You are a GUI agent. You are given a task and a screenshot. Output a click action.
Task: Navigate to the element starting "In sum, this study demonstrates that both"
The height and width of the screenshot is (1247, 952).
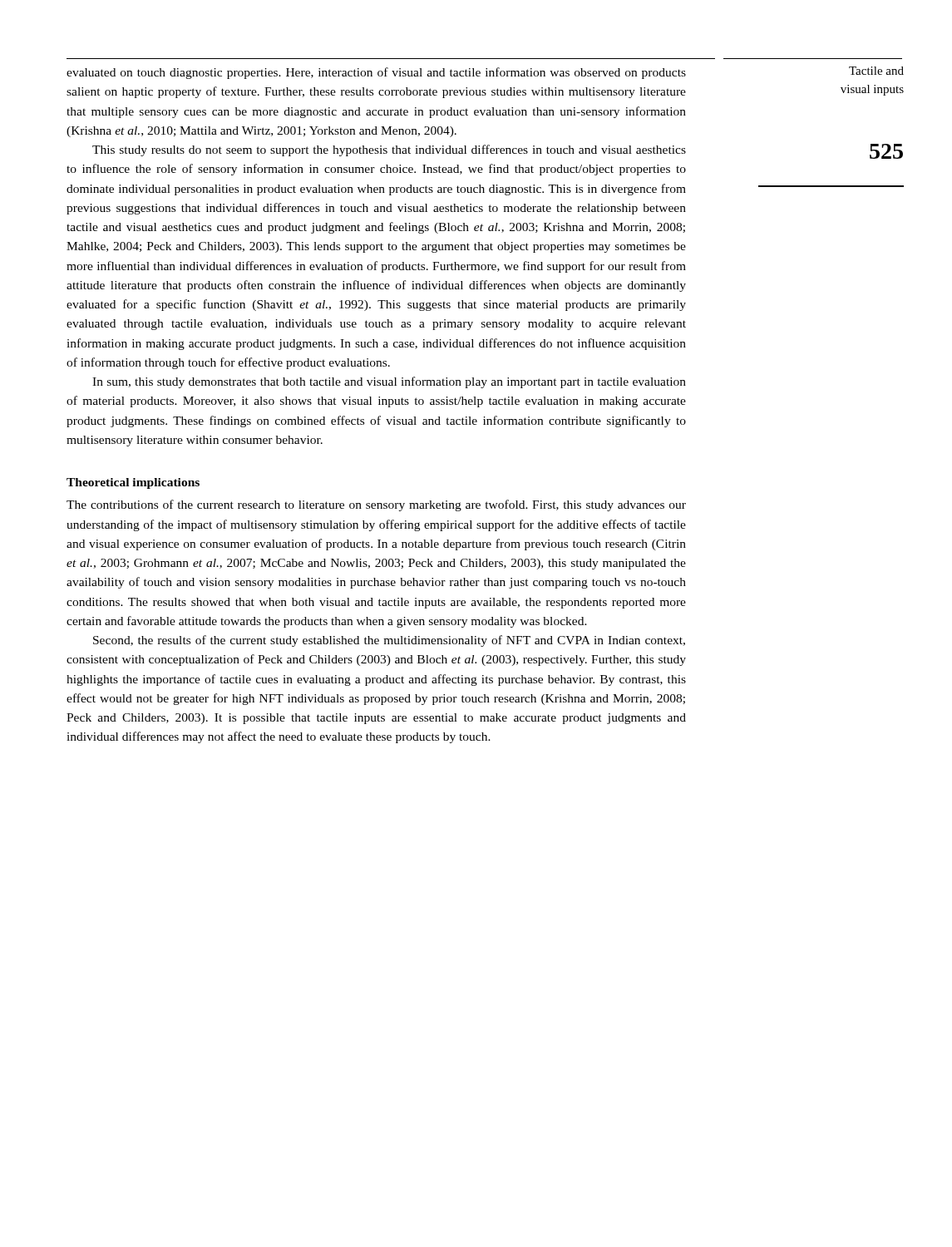(x=376, y=410)
